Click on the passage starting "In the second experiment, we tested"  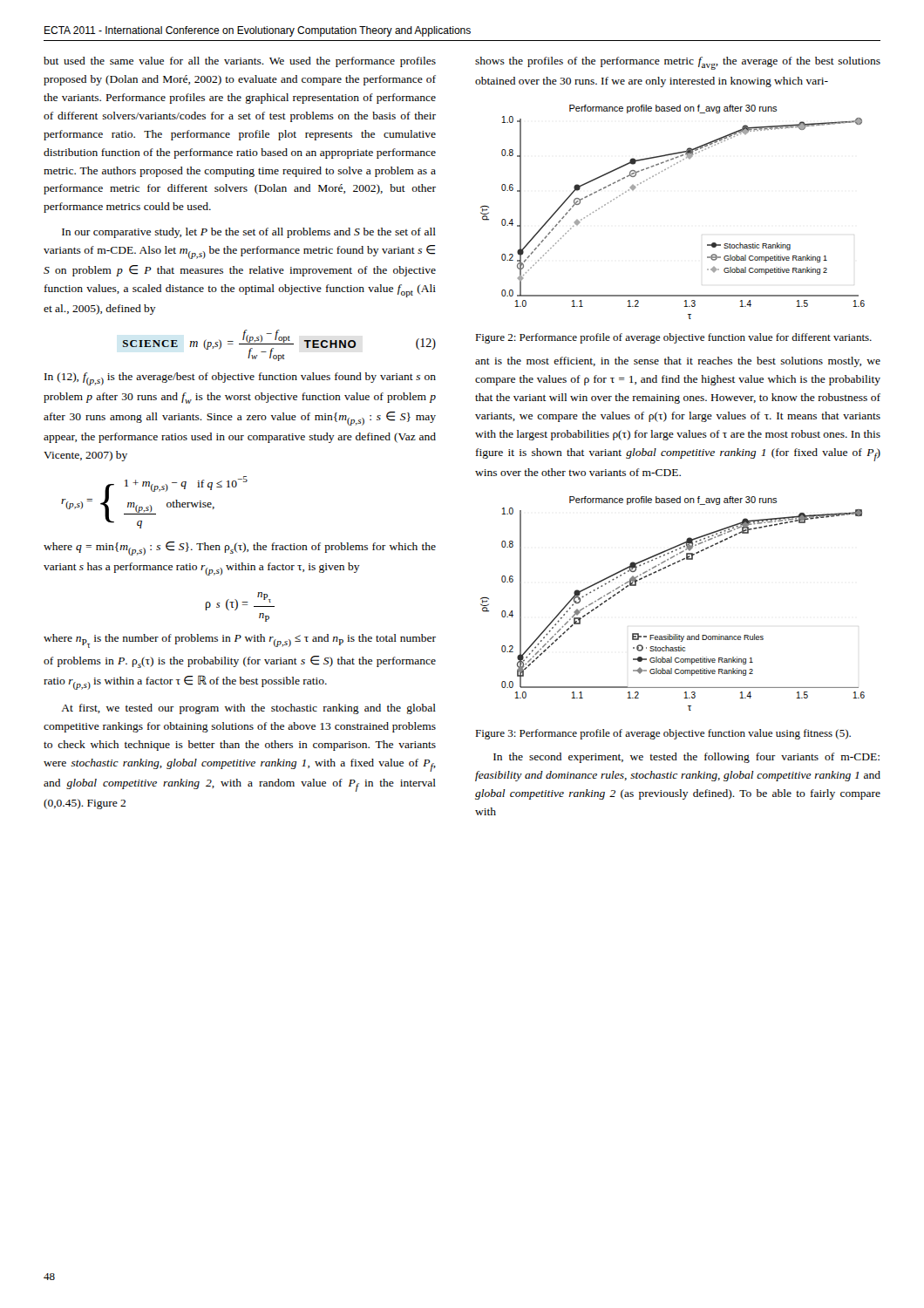point(678,785)
